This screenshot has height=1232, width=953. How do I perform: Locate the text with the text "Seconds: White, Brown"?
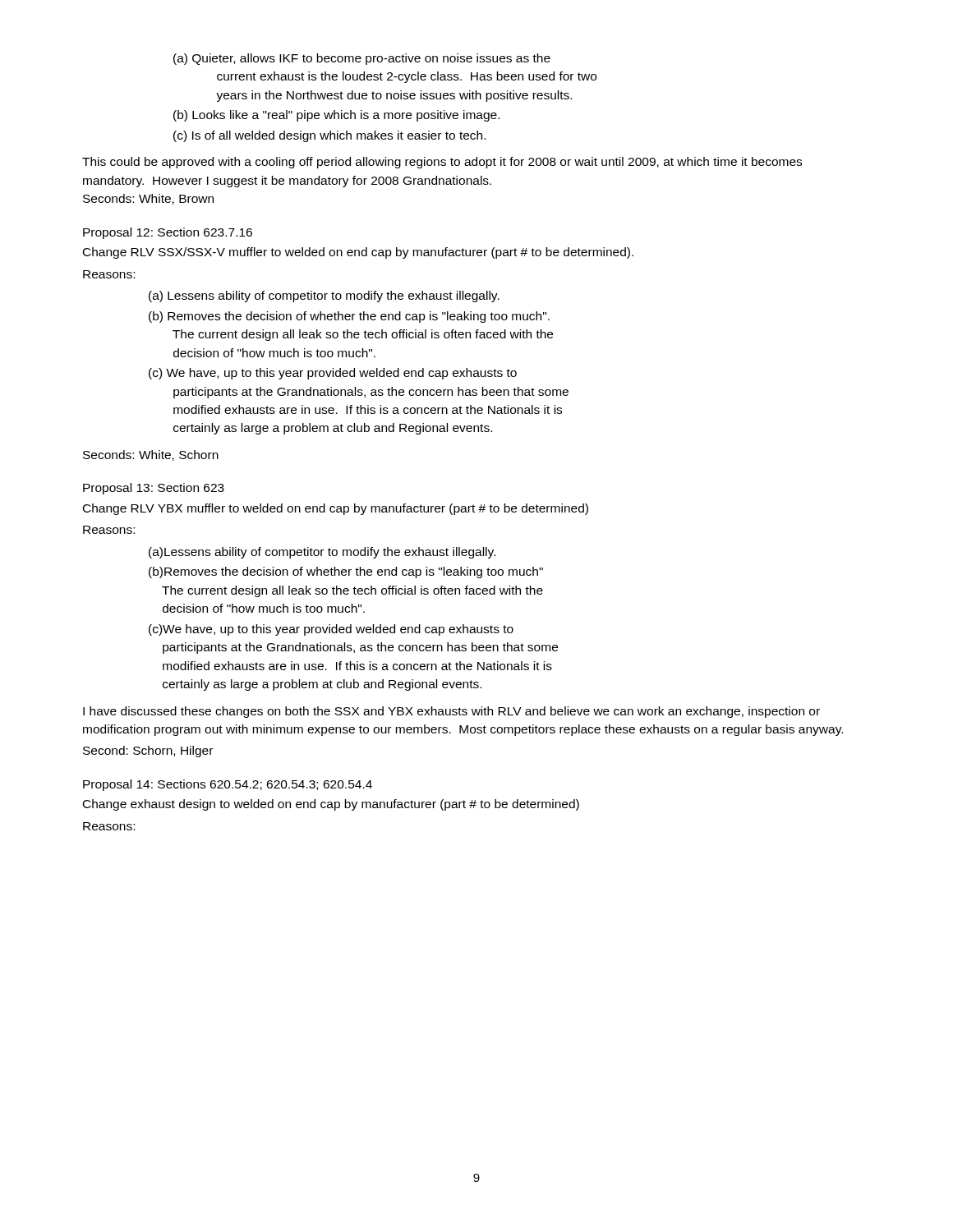pyautogui.click(x=148, y=199)
